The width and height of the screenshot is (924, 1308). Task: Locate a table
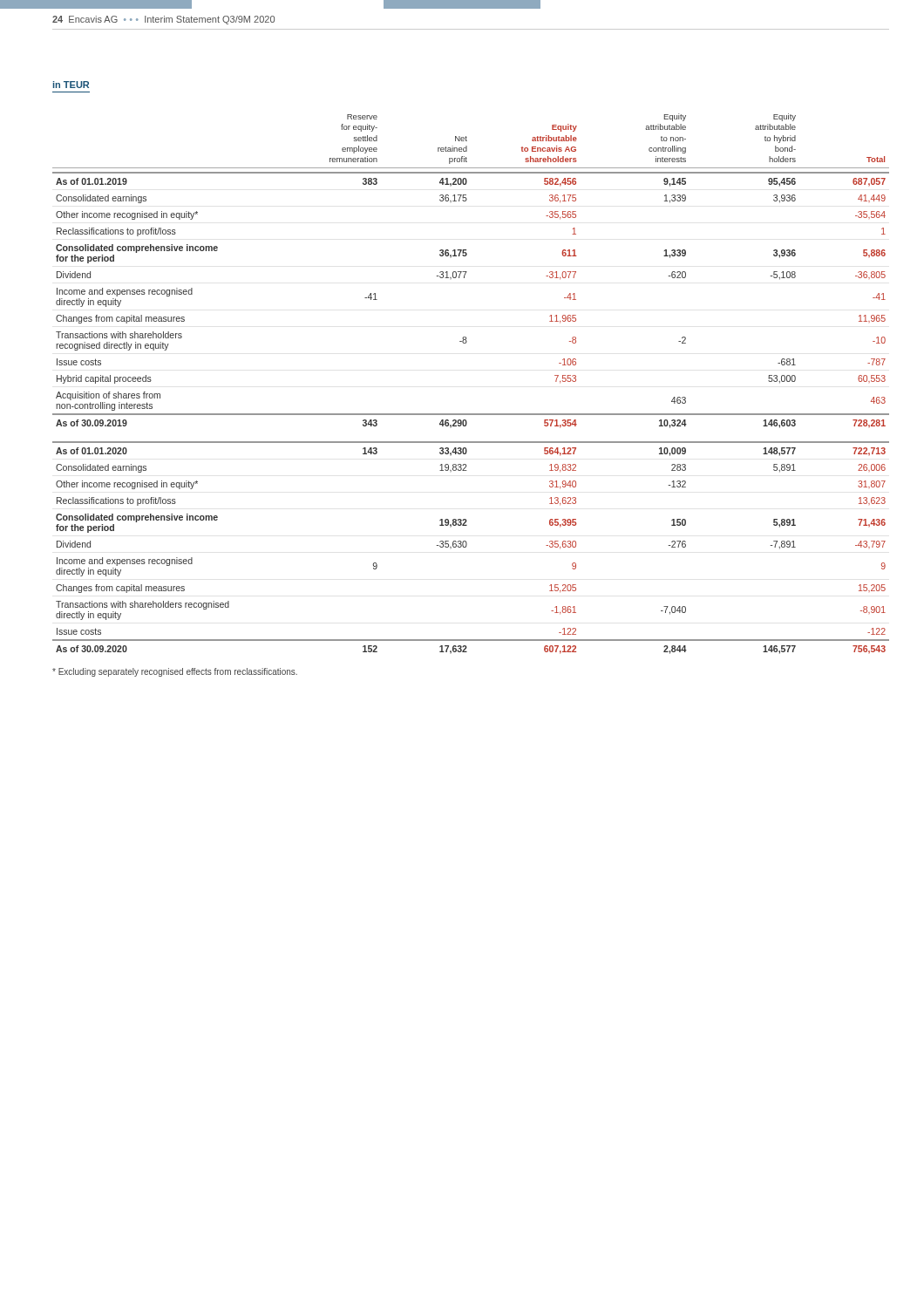pos(471,383)
